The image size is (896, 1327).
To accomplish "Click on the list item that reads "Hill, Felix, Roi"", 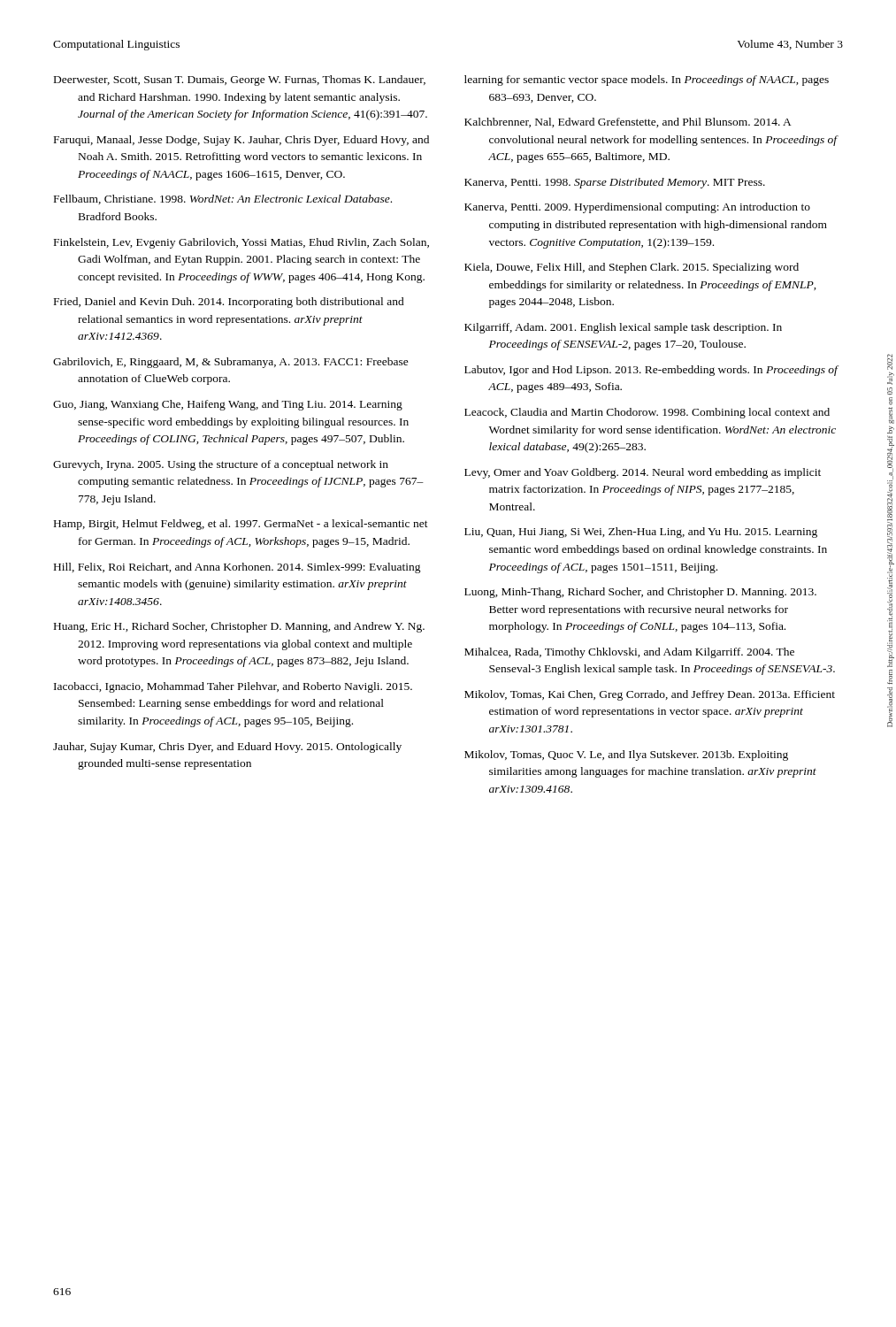I will 237,584.
